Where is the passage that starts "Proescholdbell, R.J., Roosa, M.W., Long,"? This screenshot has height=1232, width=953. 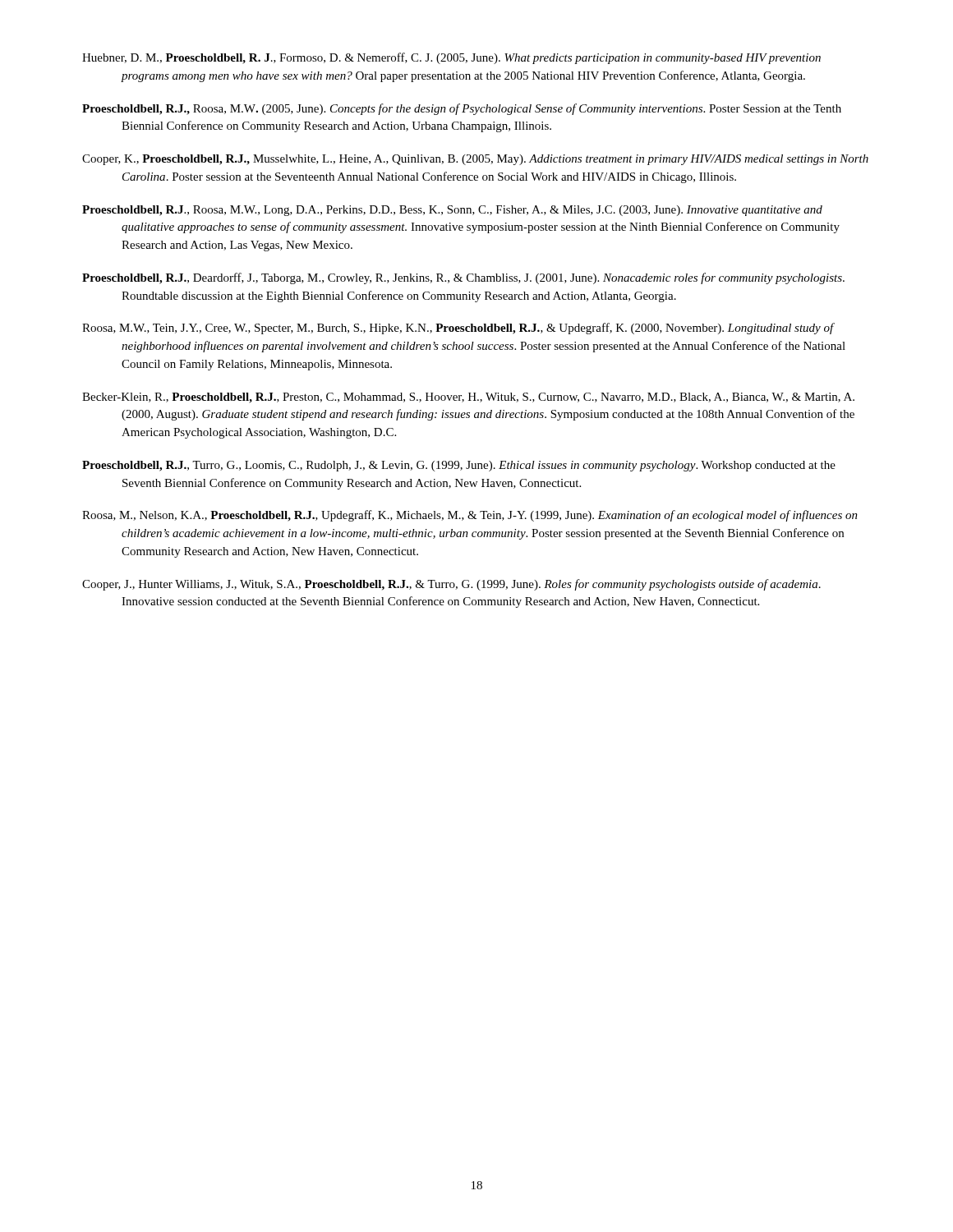click(476, 228)
